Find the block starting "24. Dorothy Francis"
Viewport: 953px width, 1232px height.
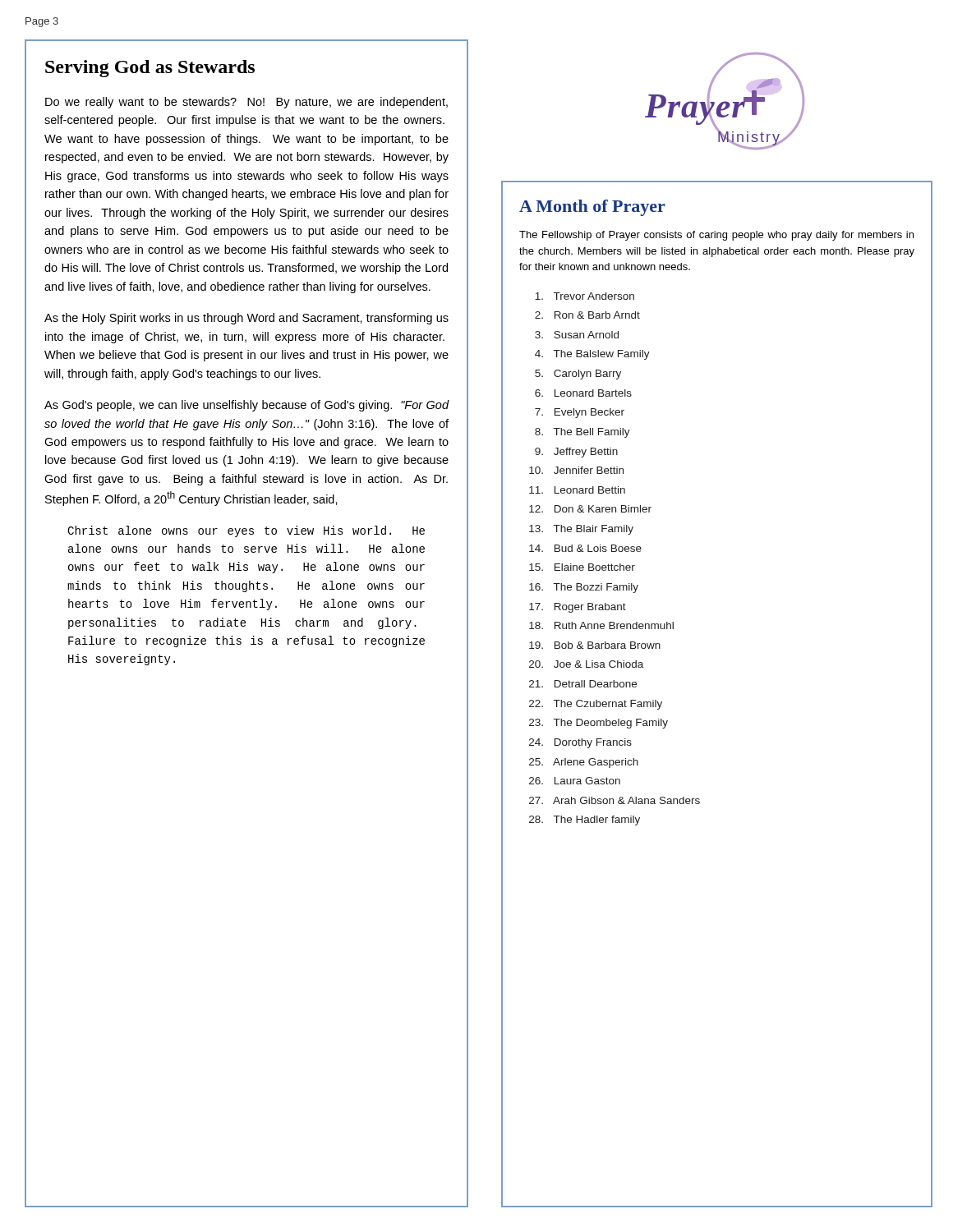576,742
